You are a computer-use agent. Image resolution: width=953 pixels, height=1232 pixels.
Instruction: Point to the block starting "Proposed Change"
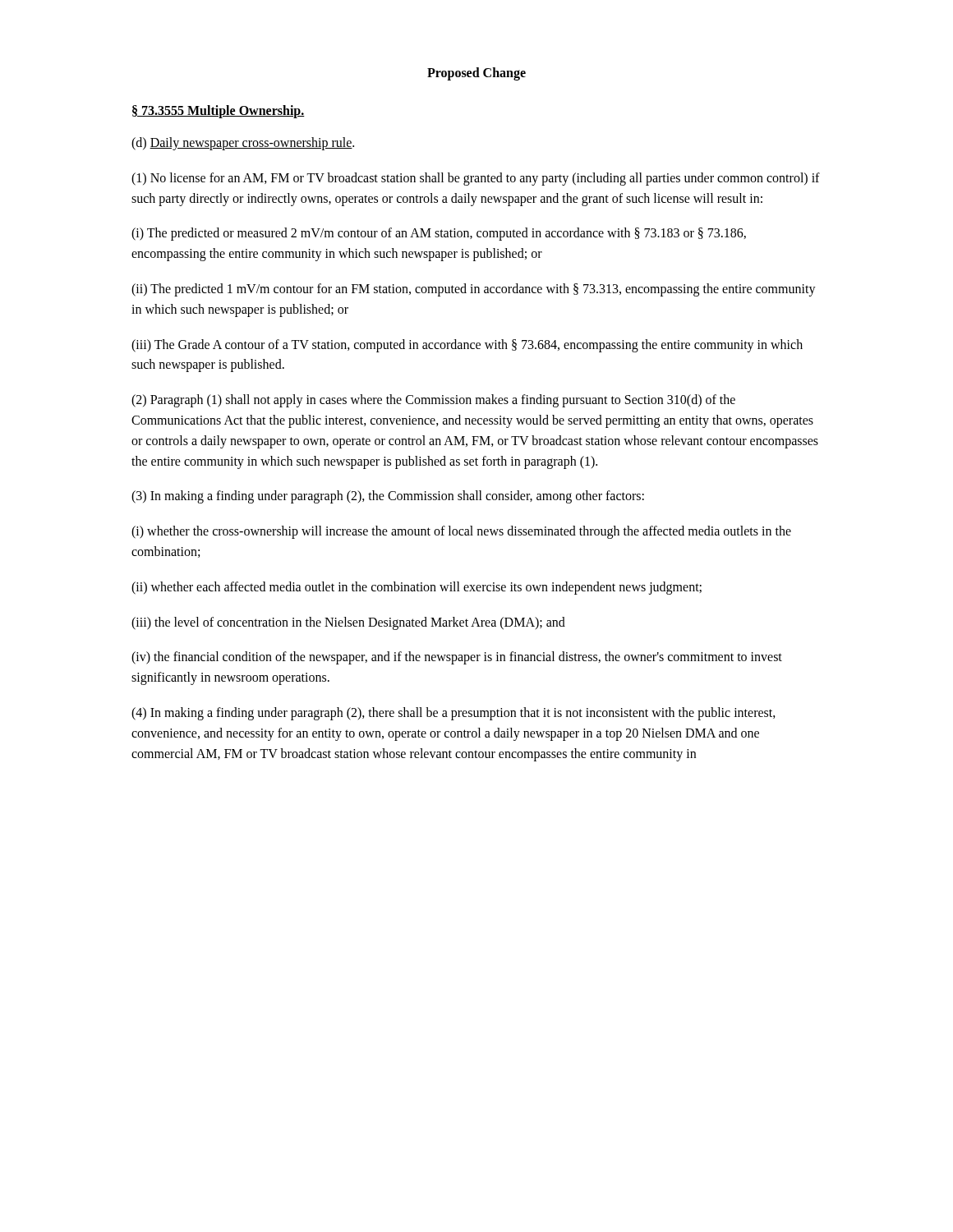coord(476,73)
